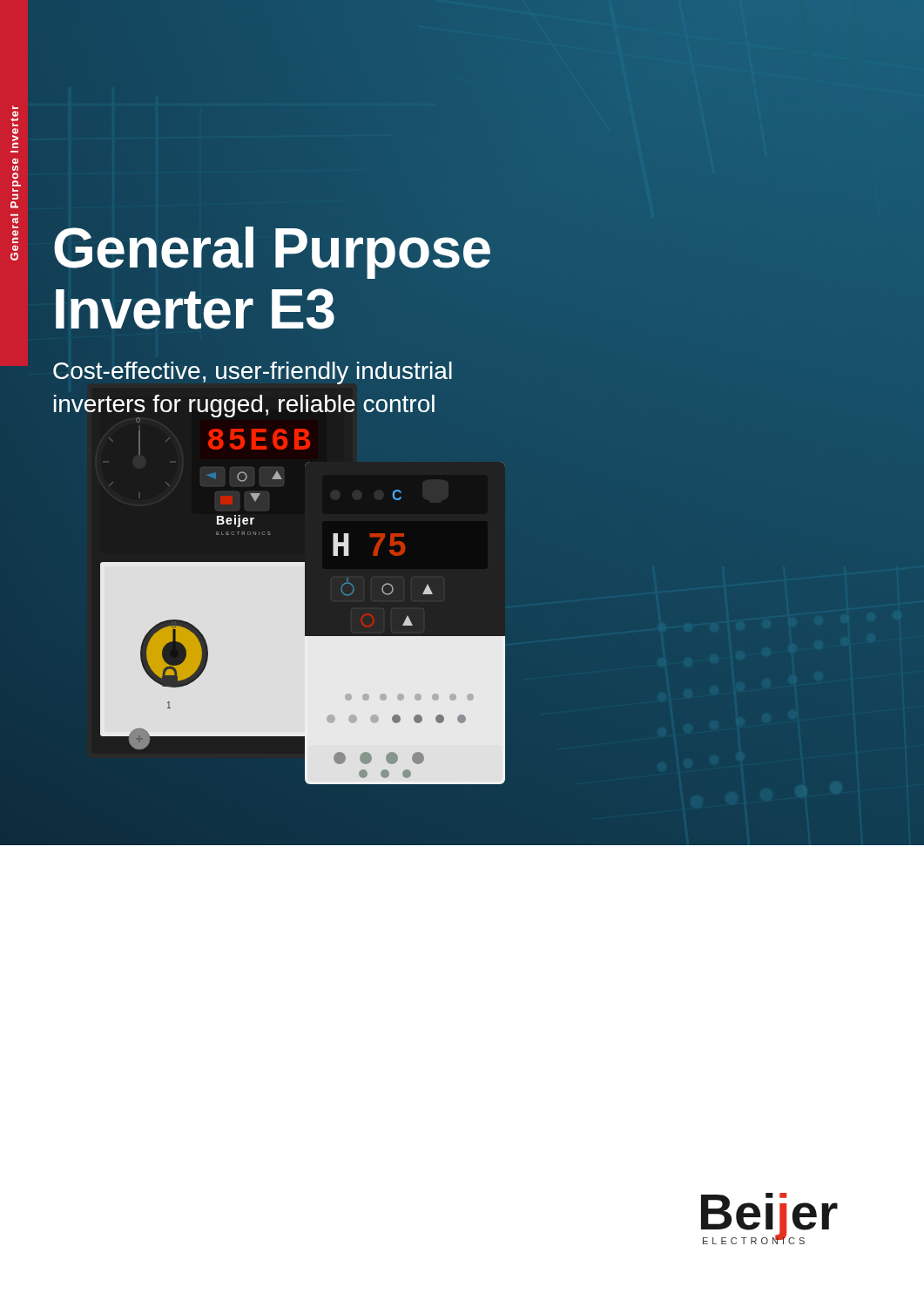This screenshot has width=924, height=1307.
Task: Find the photo
Action: [462, 423]
